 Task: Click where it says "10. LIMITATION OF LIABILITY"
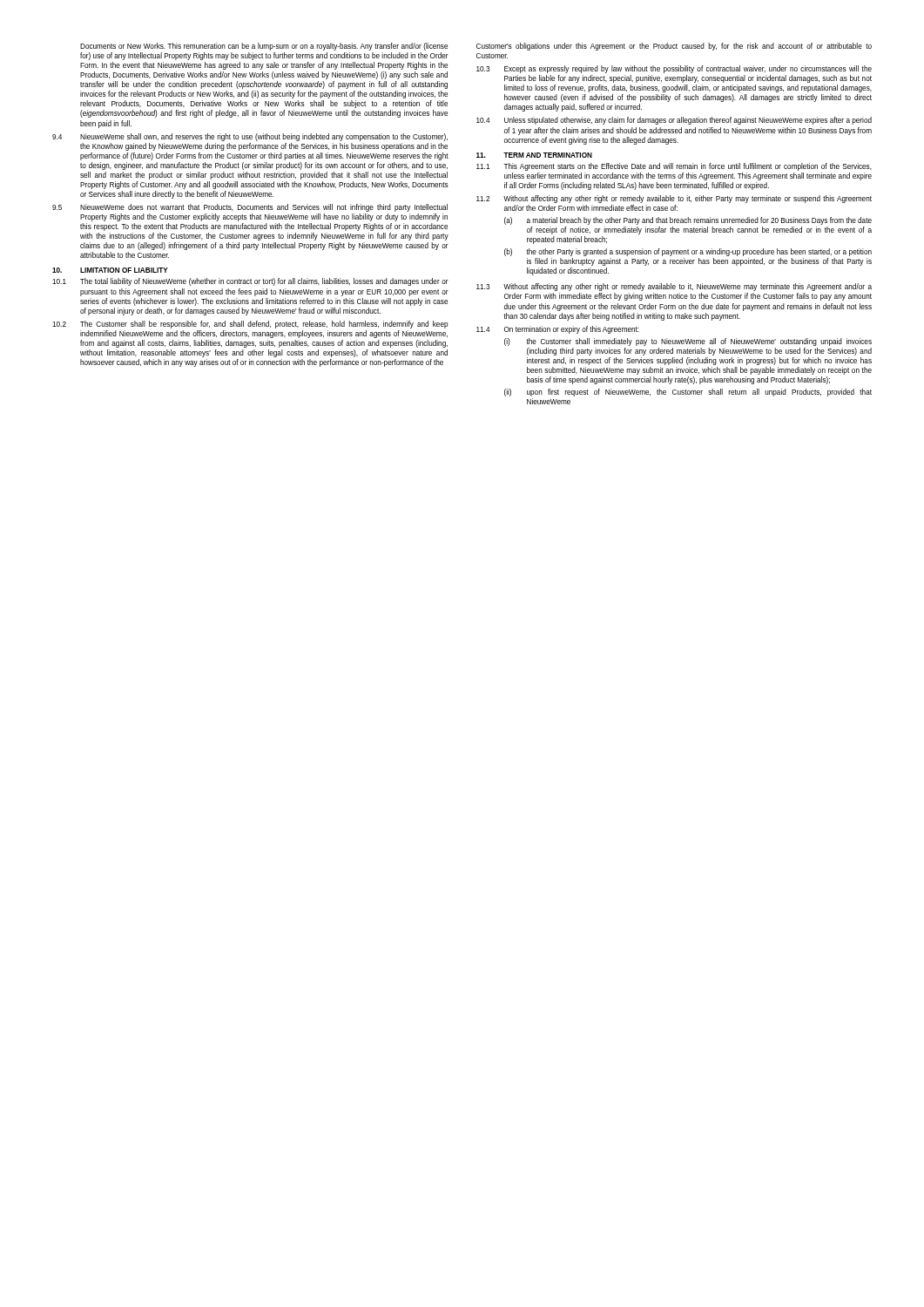[x=250, y=271]
